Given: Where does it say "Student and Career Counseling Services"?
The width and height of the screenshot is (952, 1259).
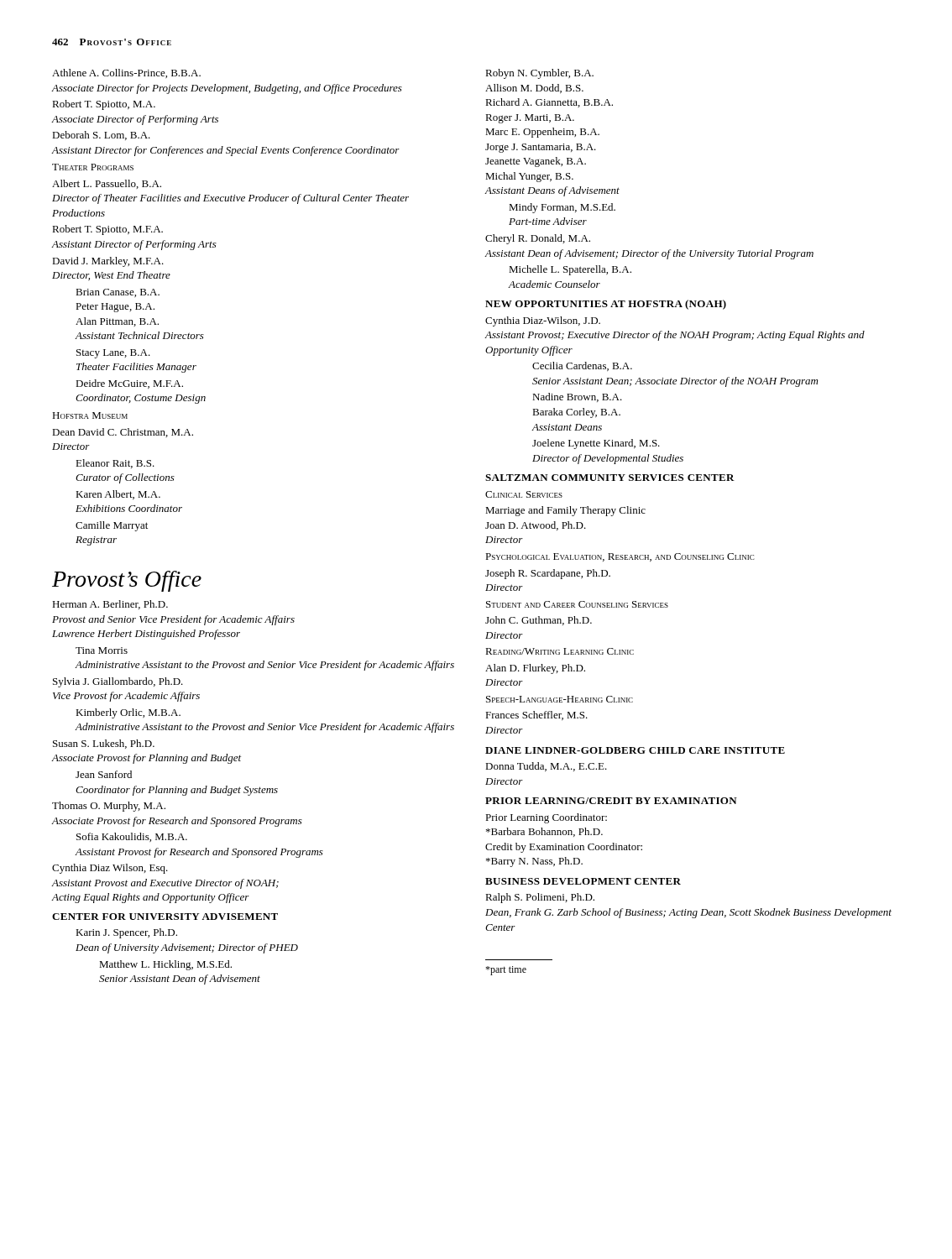Looking at the screenshot, I should (577, 604).
